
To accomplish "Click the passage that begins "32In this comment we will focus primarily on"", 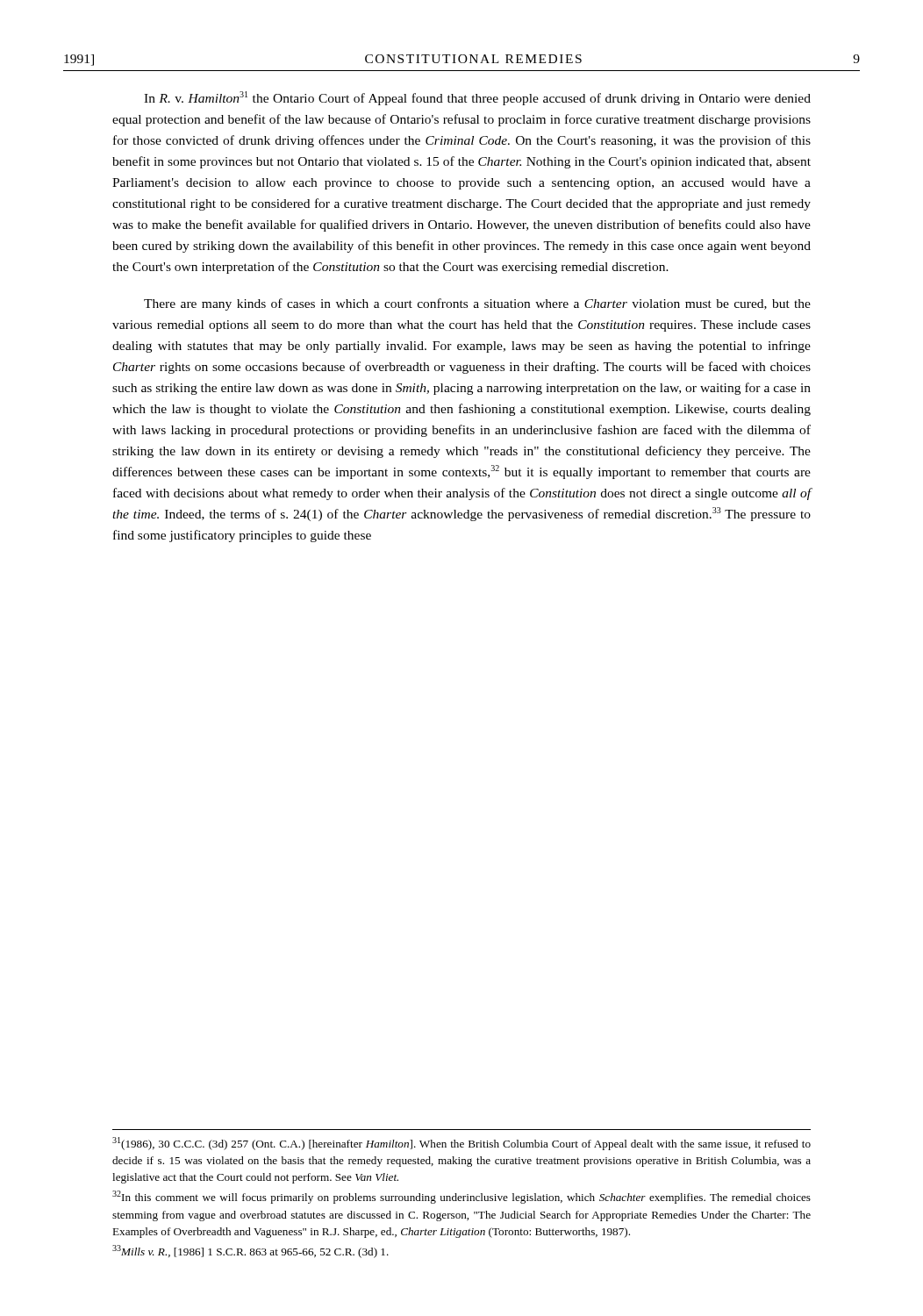I will (x=462, y=1213).
